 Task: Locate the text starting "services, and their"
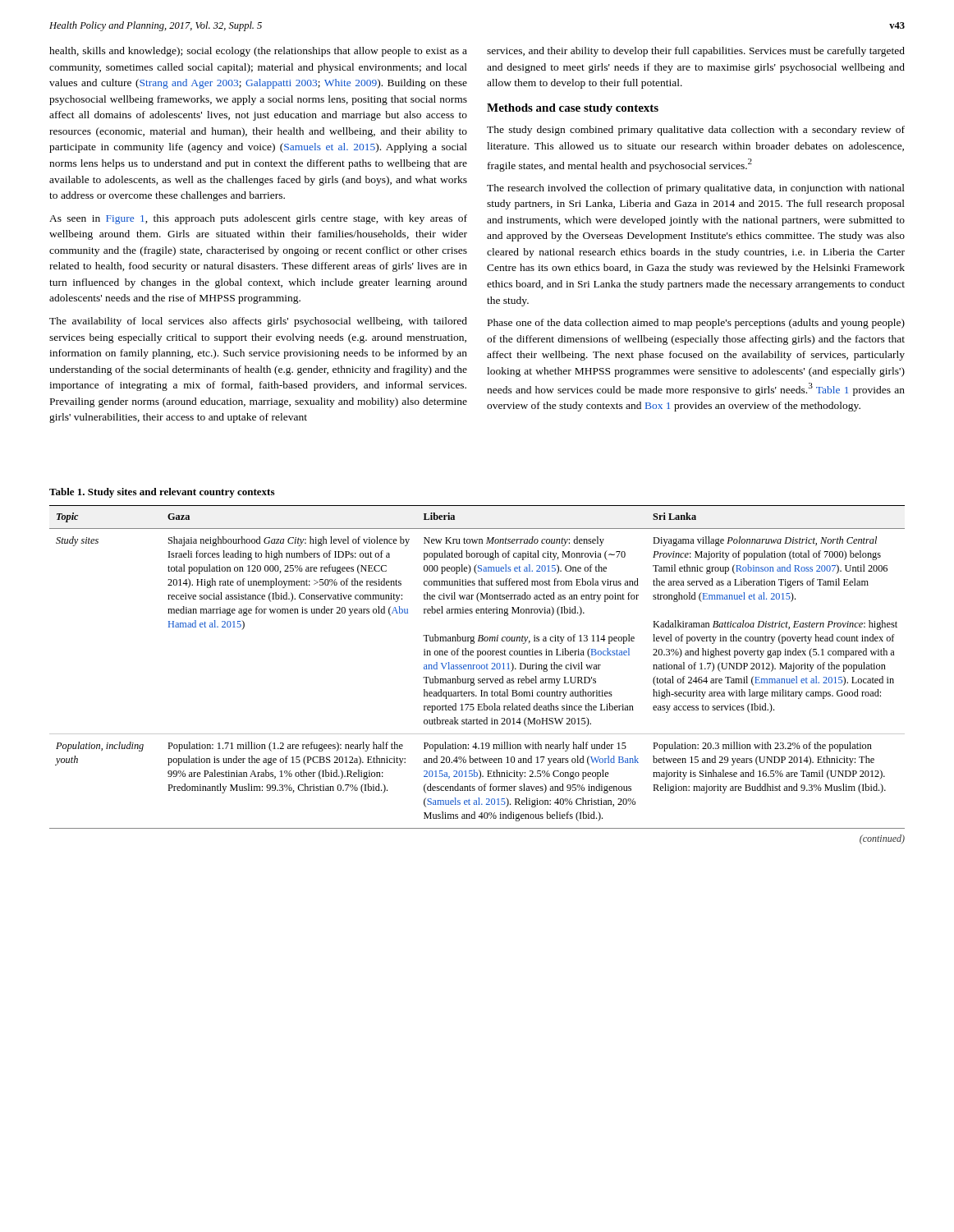(696, 67)
